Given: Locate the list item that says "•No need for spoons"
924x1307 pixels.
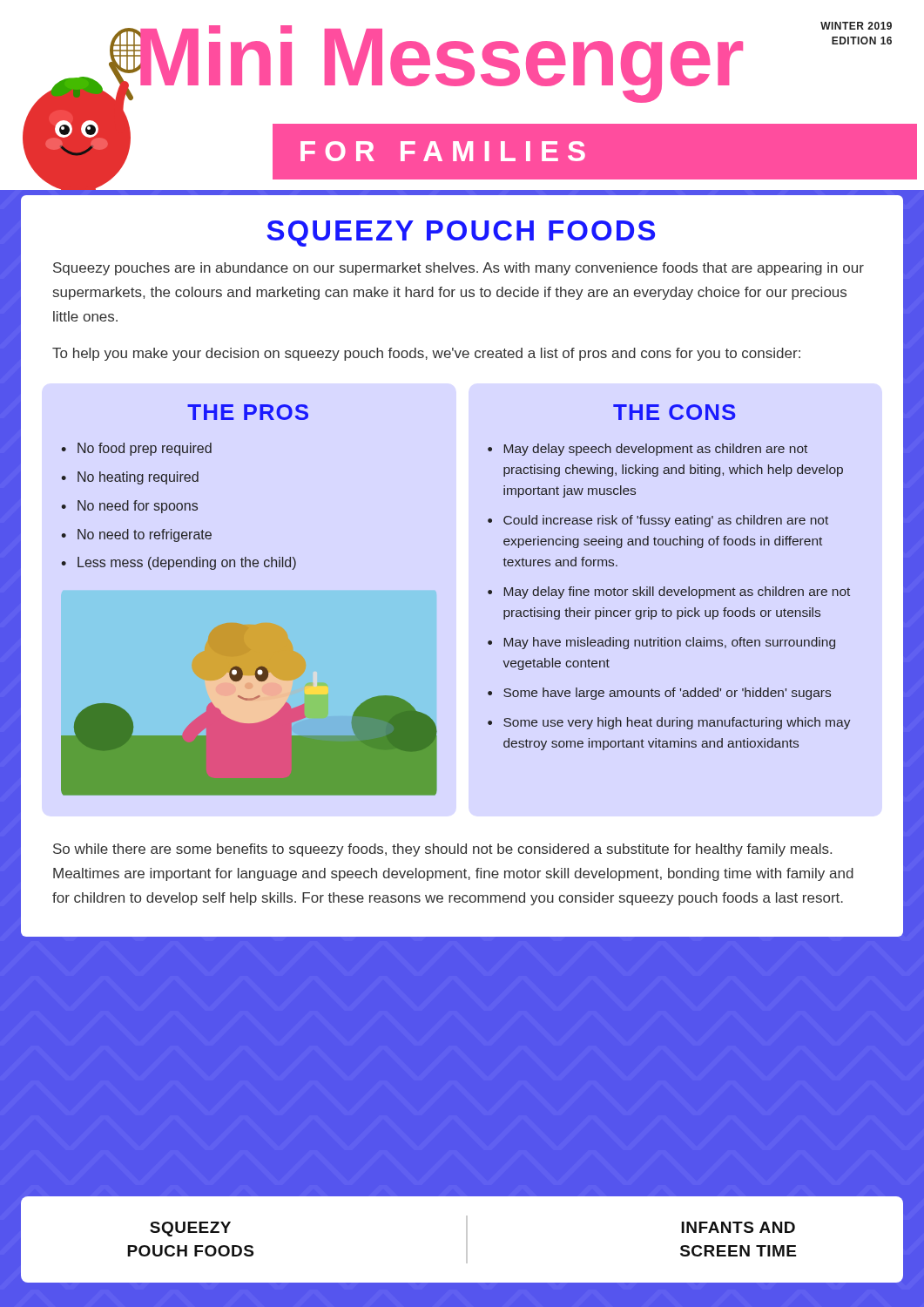Looking at the screenshot, I should (x=130, y=506).
